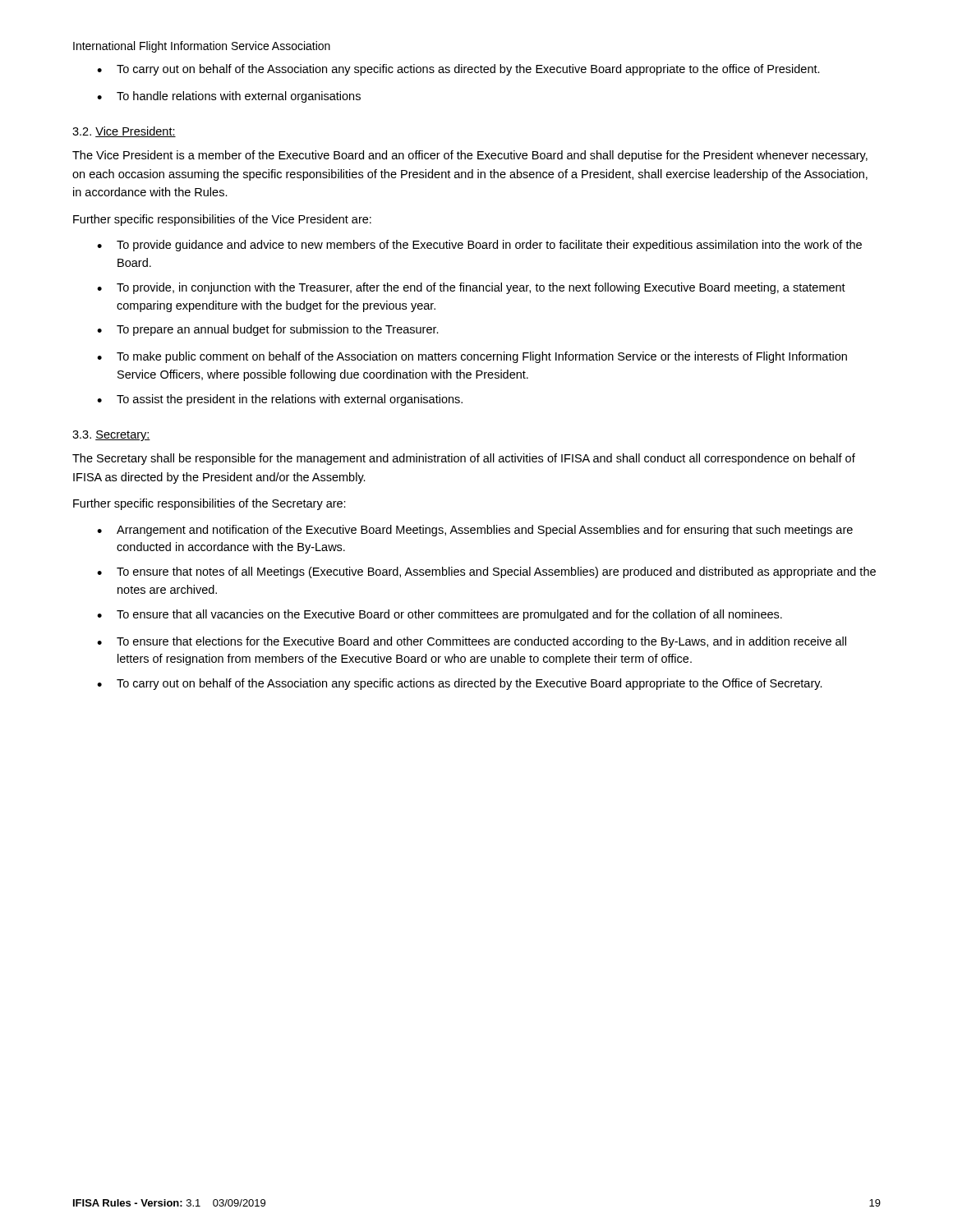Find the element starting "• To provide, in conjunction with"
The width and height of the screenshot is (953, 1232).
point(489,297)
